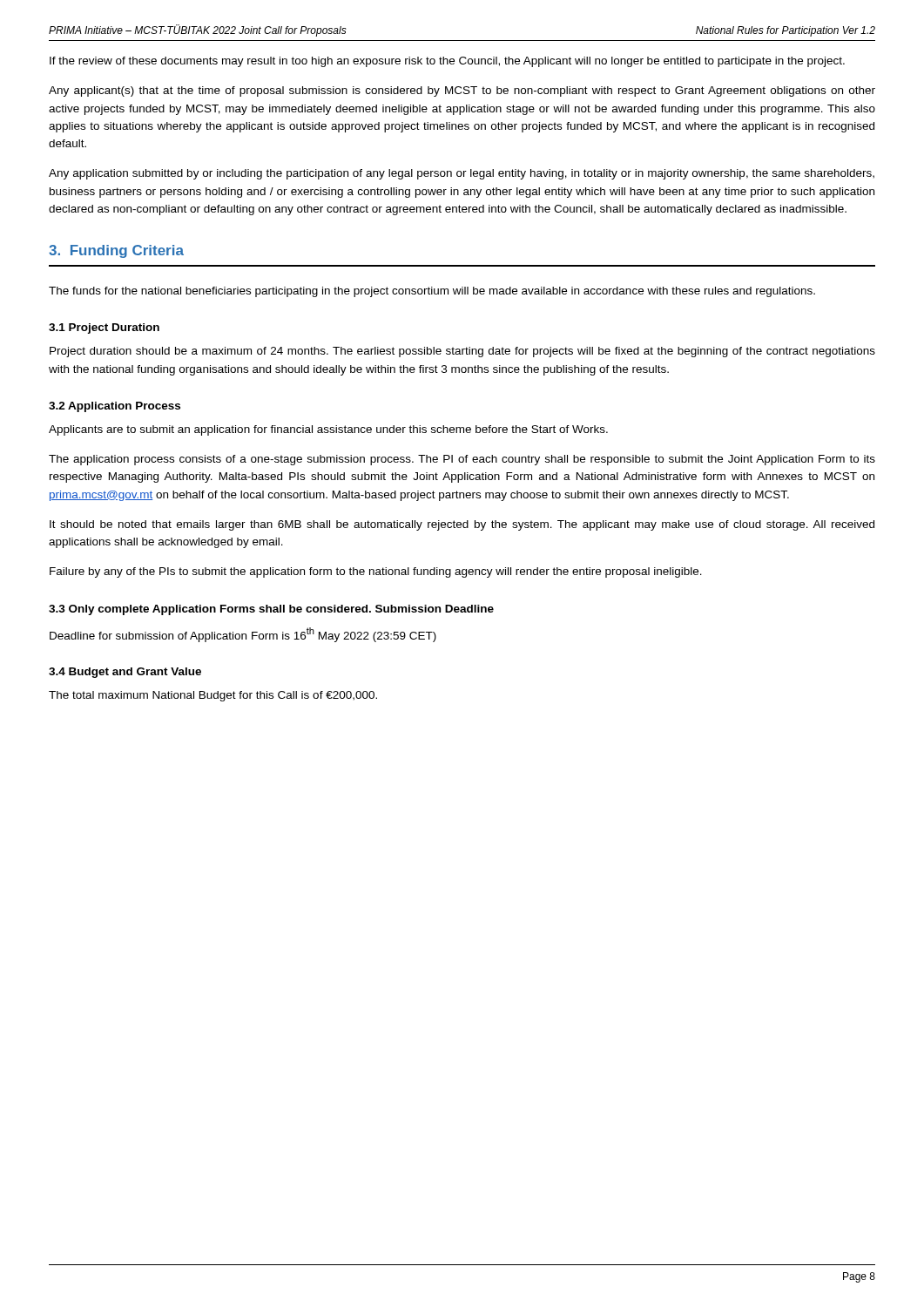Find the text block that reads "Applicants are to"
The height and width of the screenshot is (1307, 924).
click(x=329, y=429)
